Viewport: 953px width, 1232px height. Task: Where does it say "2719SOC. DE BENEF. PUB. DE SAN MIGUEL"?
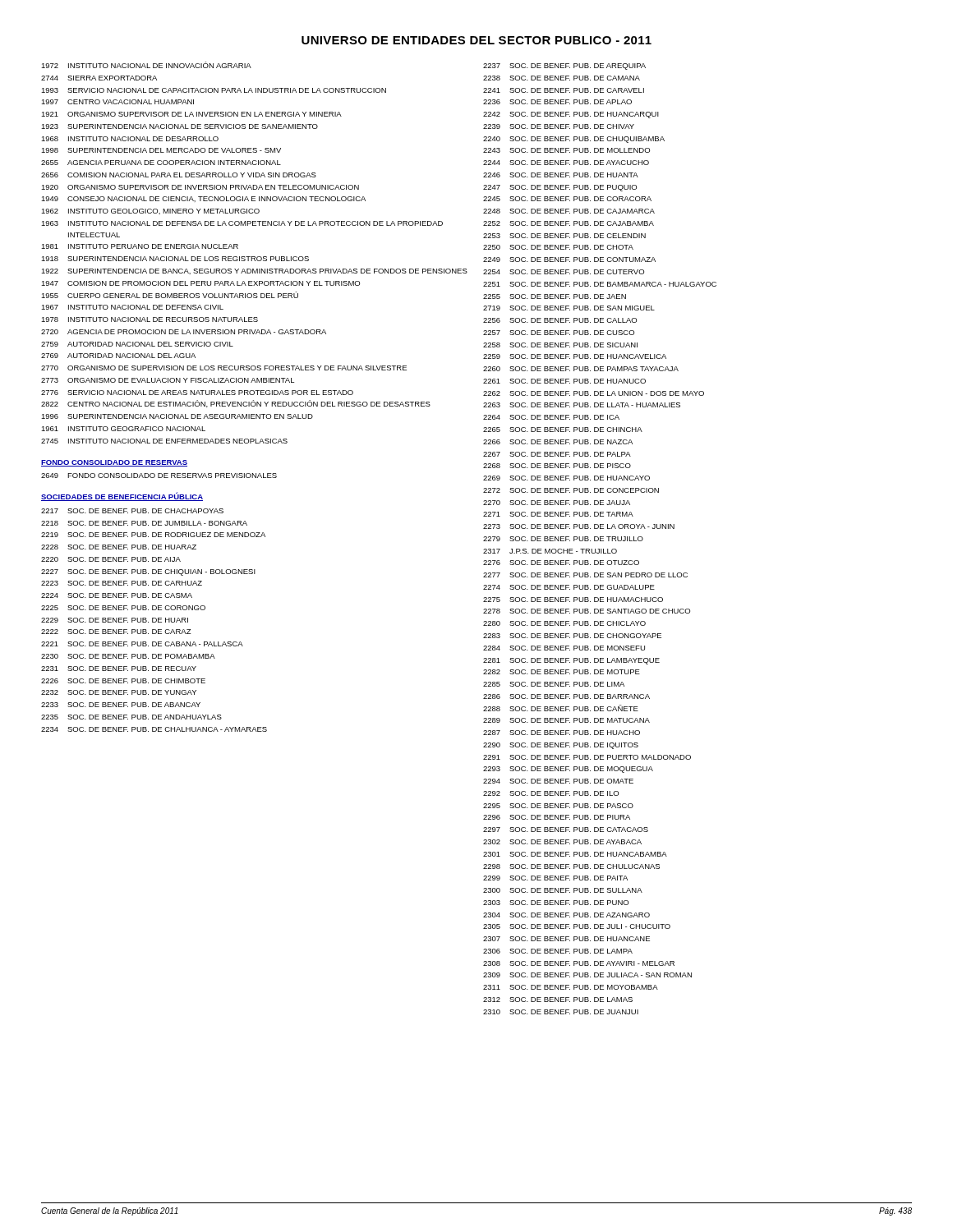click(569, 308)
